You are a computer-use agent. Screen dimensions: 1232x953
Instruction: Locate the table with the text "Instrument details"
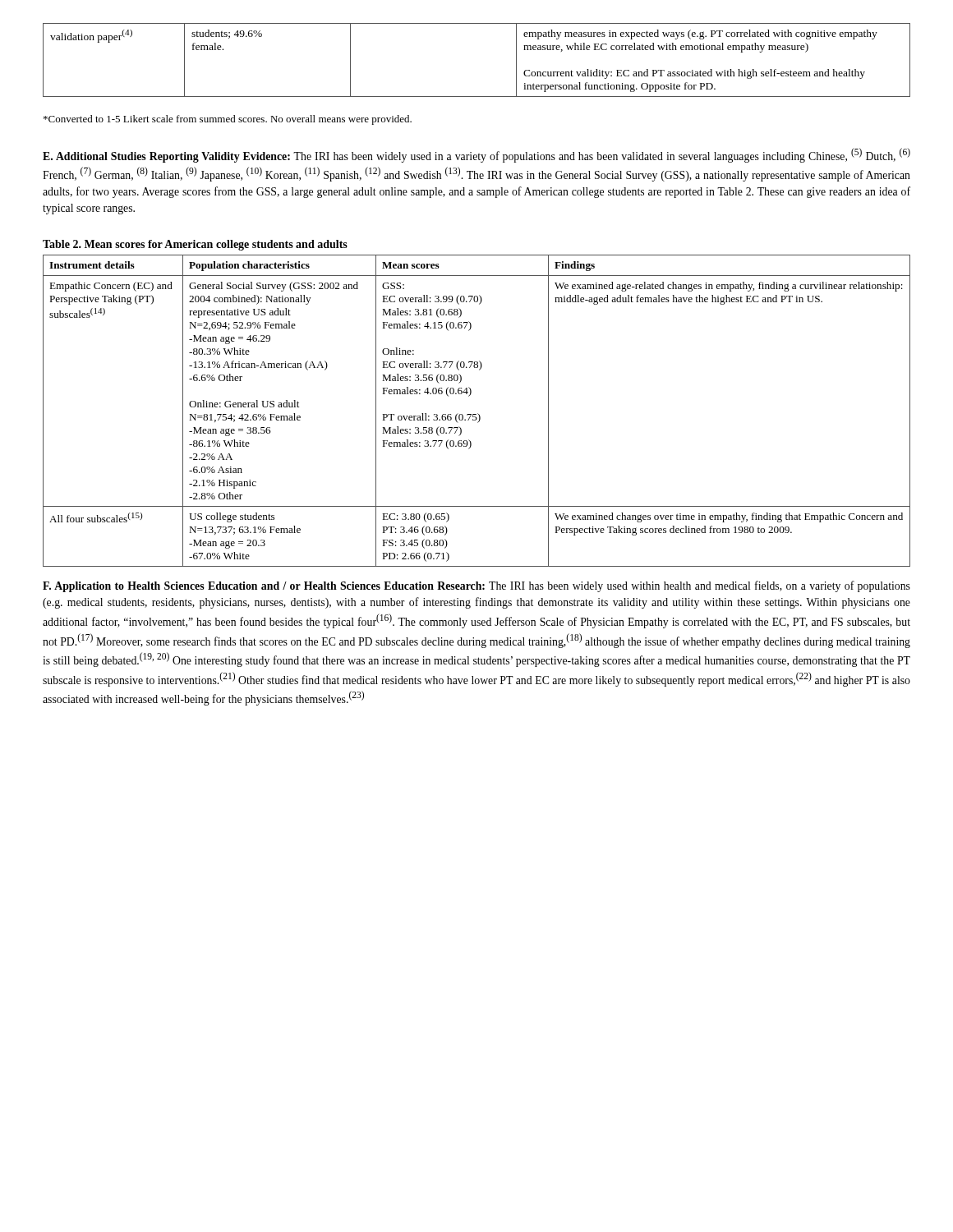[476, 411]
